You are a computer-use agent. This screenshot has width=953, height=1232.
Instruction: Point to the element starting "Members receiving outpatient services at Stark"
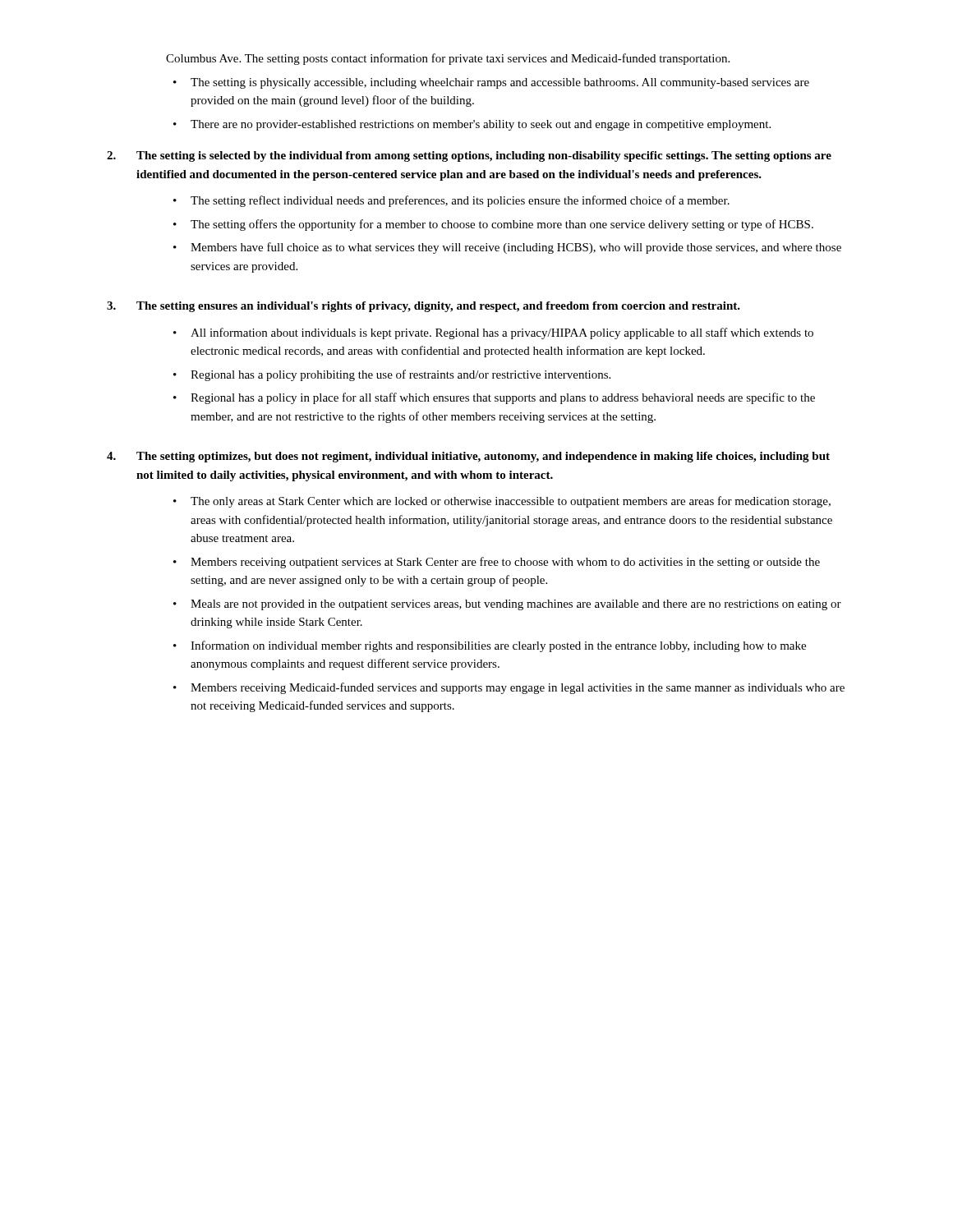point(505,571)
